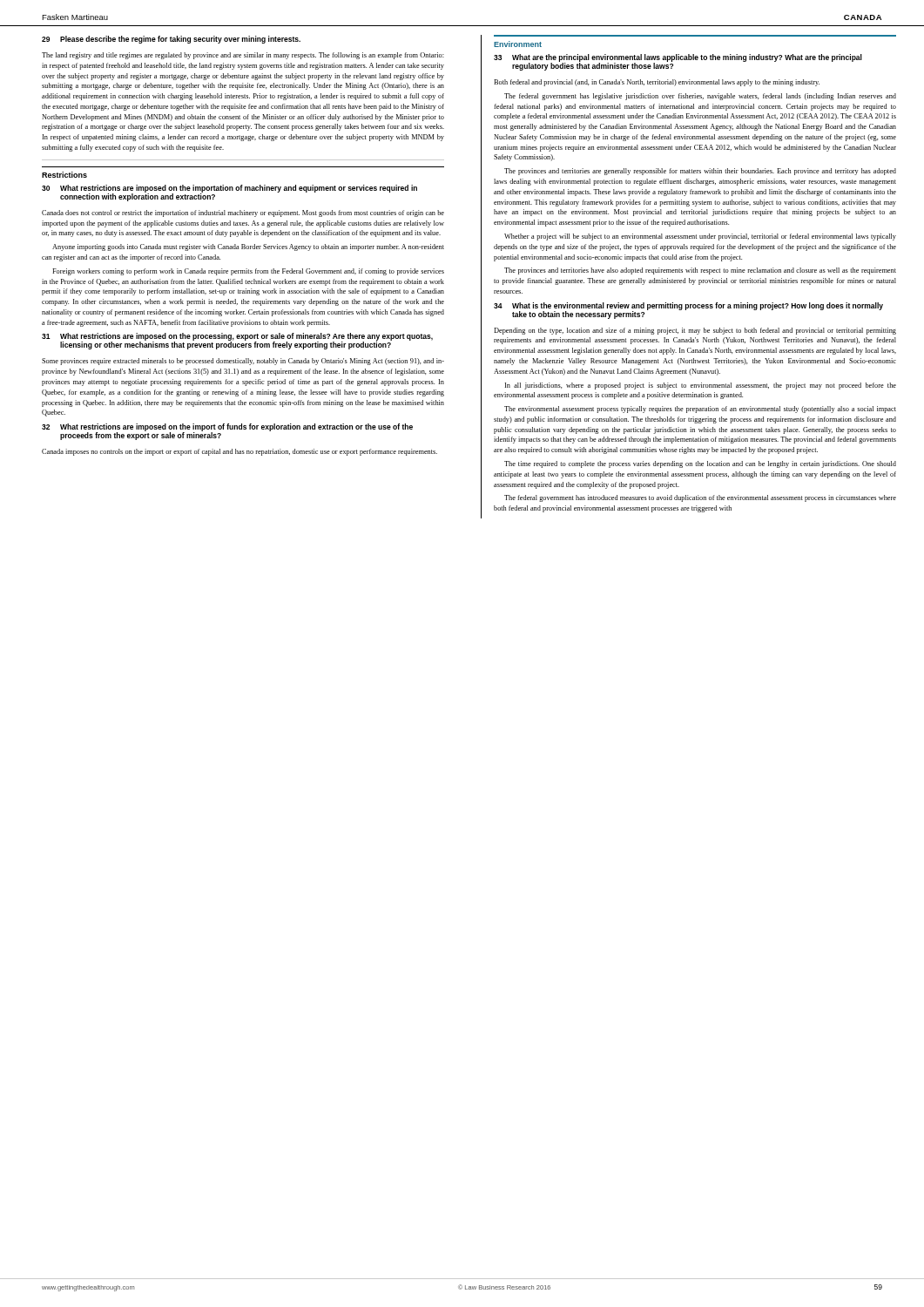Point to the section header beginning "34 What is the environmental"
924x1307 pixels.
(x=695, y=310)
